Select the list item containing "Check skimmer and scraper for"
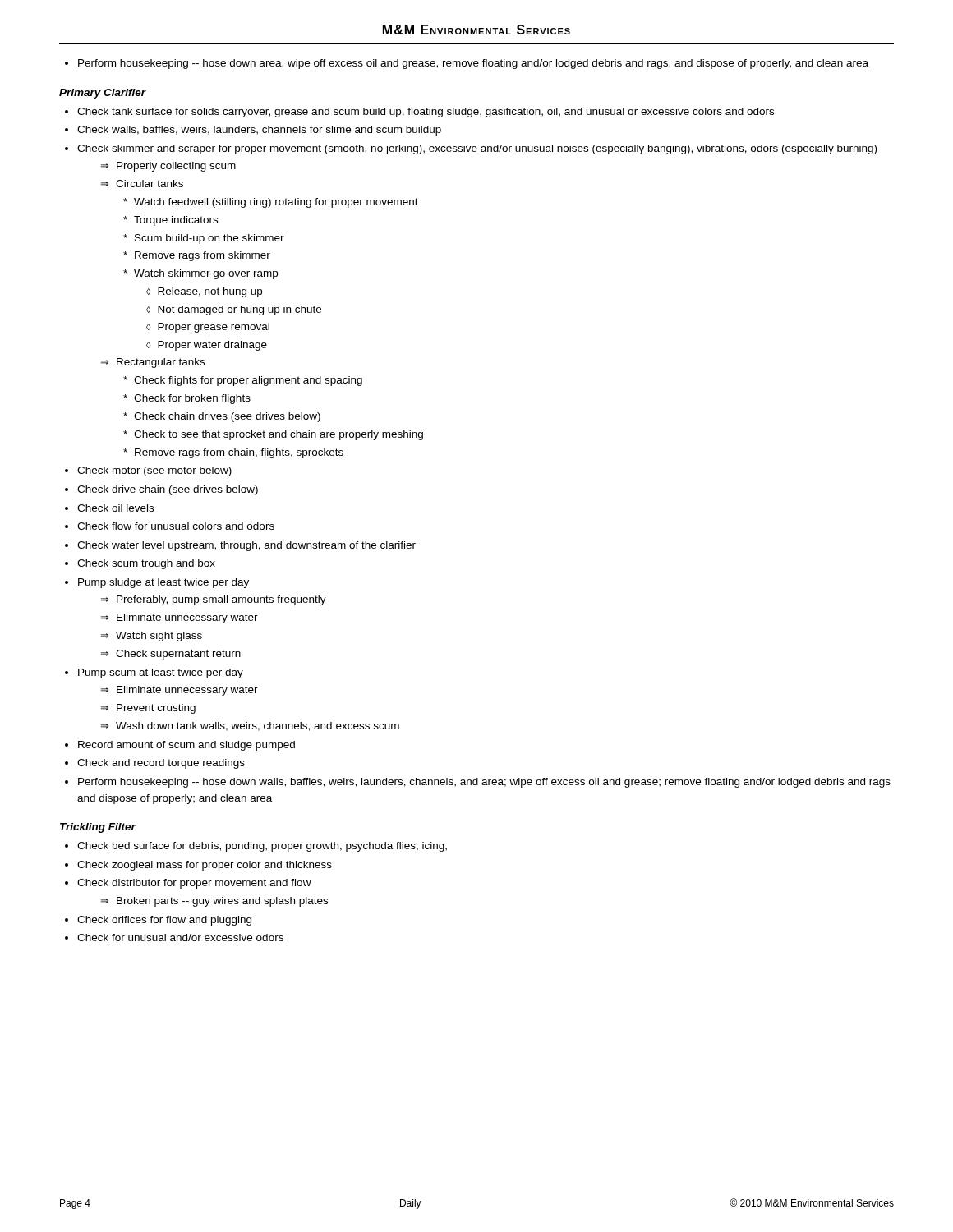The image size is (953, 1232). (x=471, y=149)
